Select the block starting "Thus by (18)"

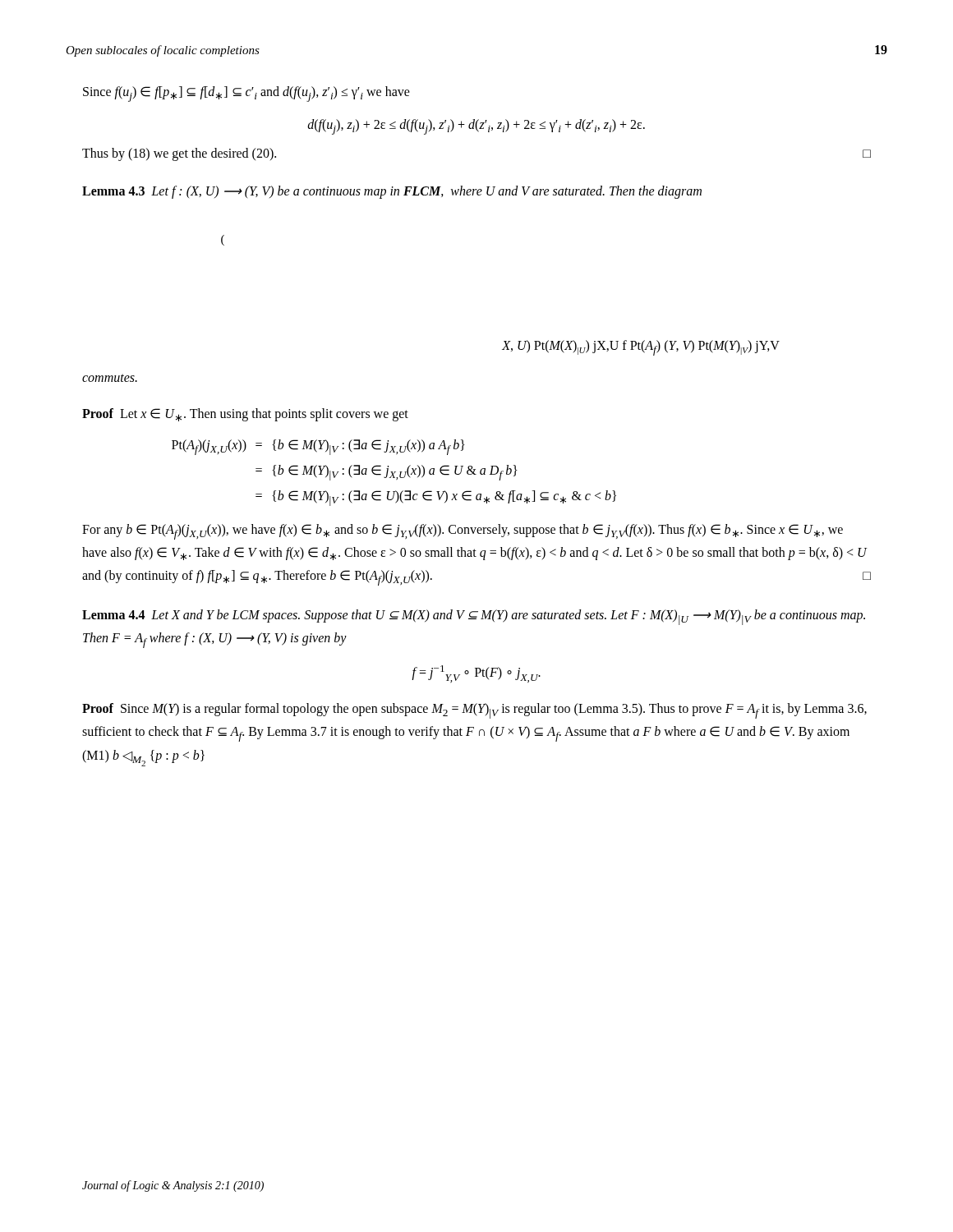point(181,154)
